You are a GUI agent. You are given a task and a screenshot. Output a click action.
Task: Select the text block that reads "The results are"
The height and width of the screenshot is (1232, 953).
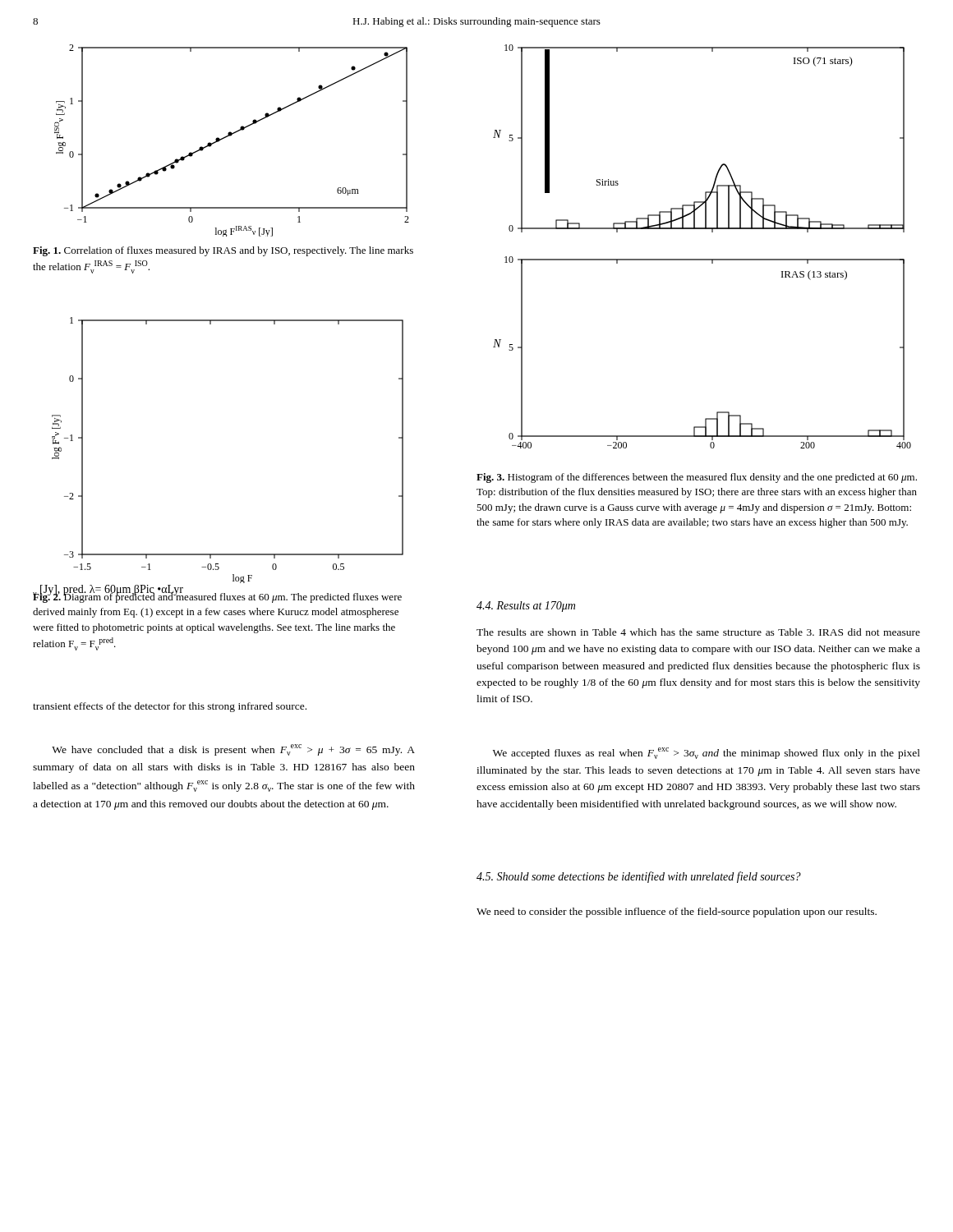pos(698,665)
